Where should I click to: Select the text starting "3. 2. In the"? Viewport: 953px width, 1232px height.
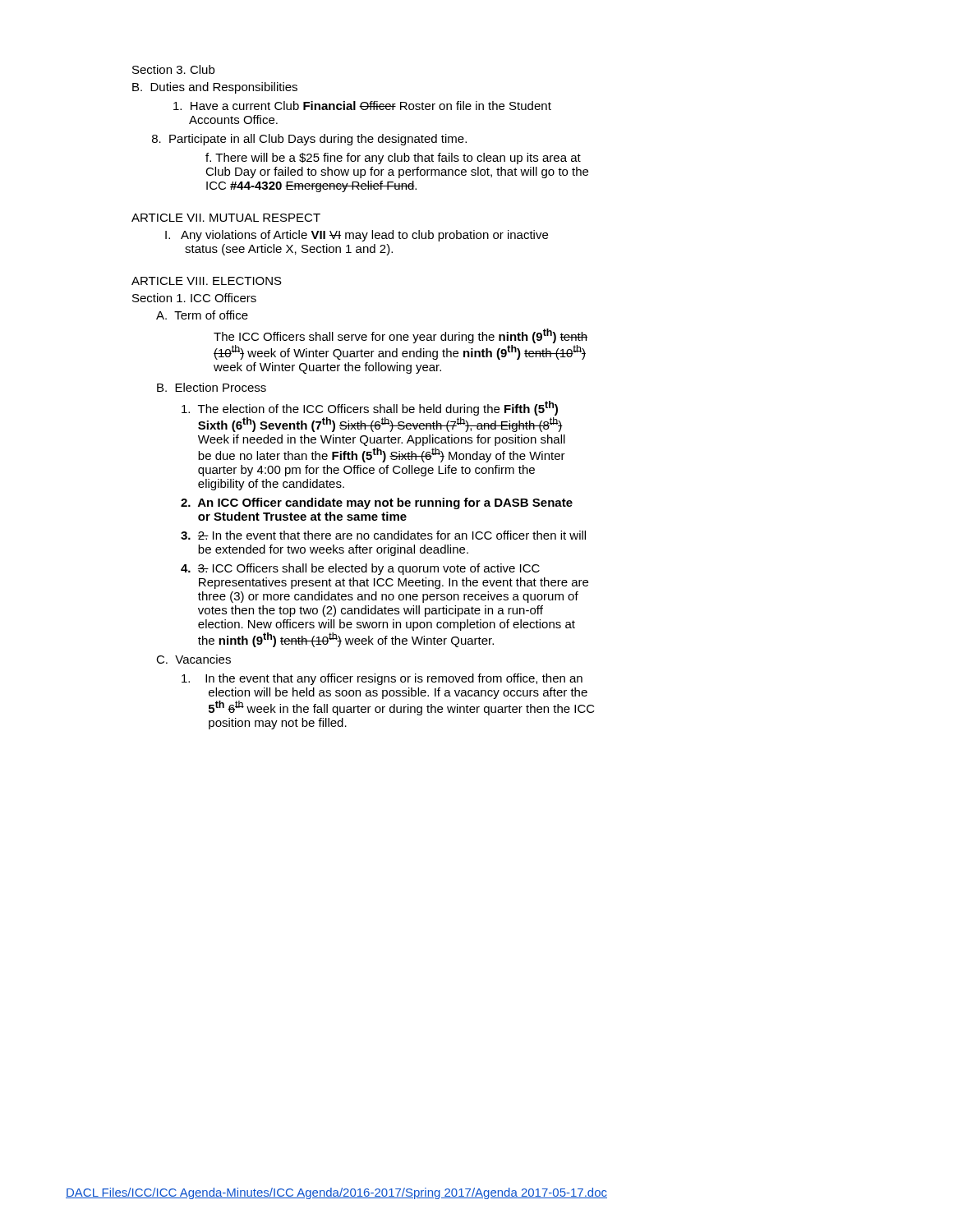[x=384, y=542]
